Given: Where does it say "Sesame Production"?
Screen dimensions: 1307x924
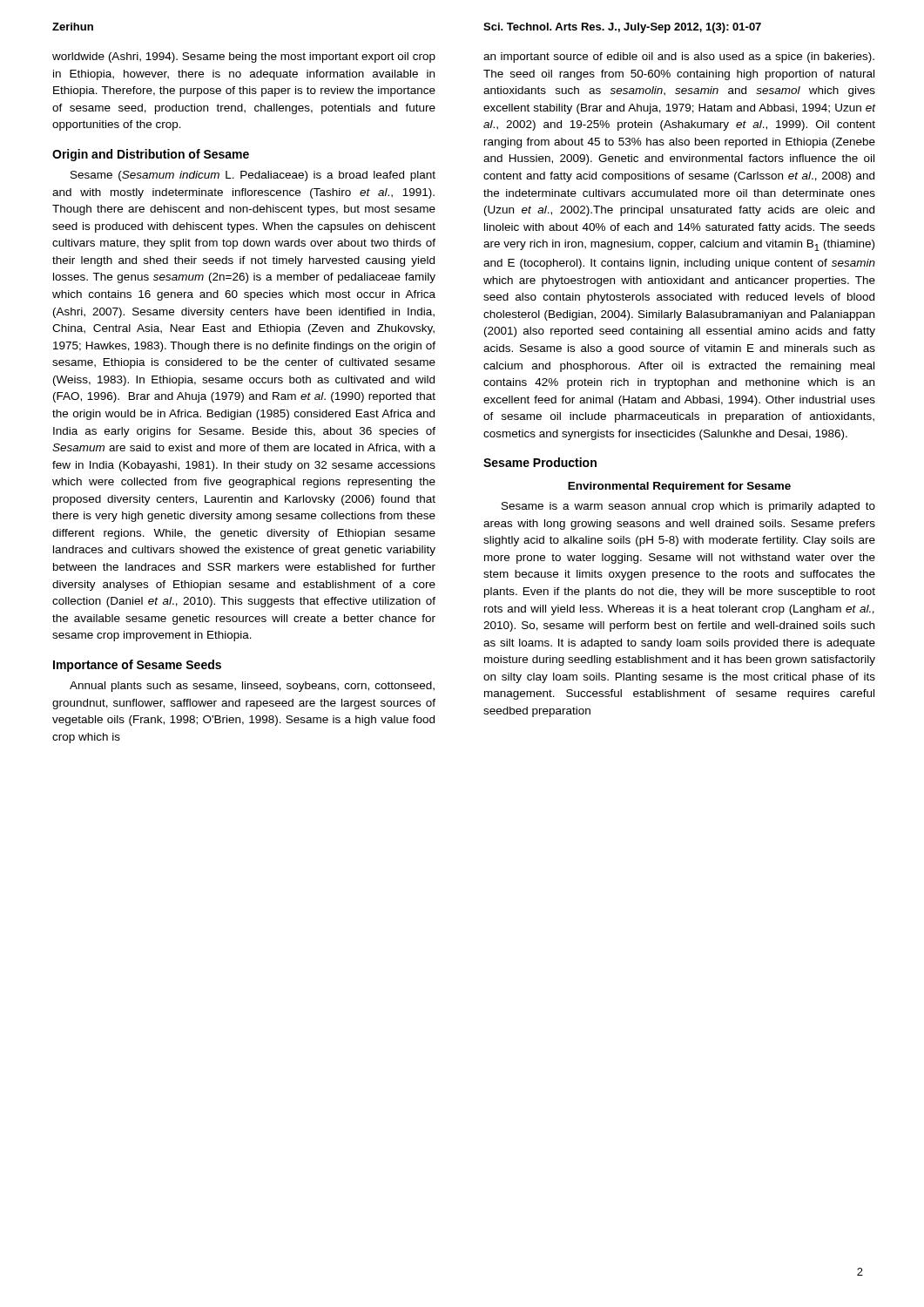Looking at the screenshot, I should (x=540, y=463).
